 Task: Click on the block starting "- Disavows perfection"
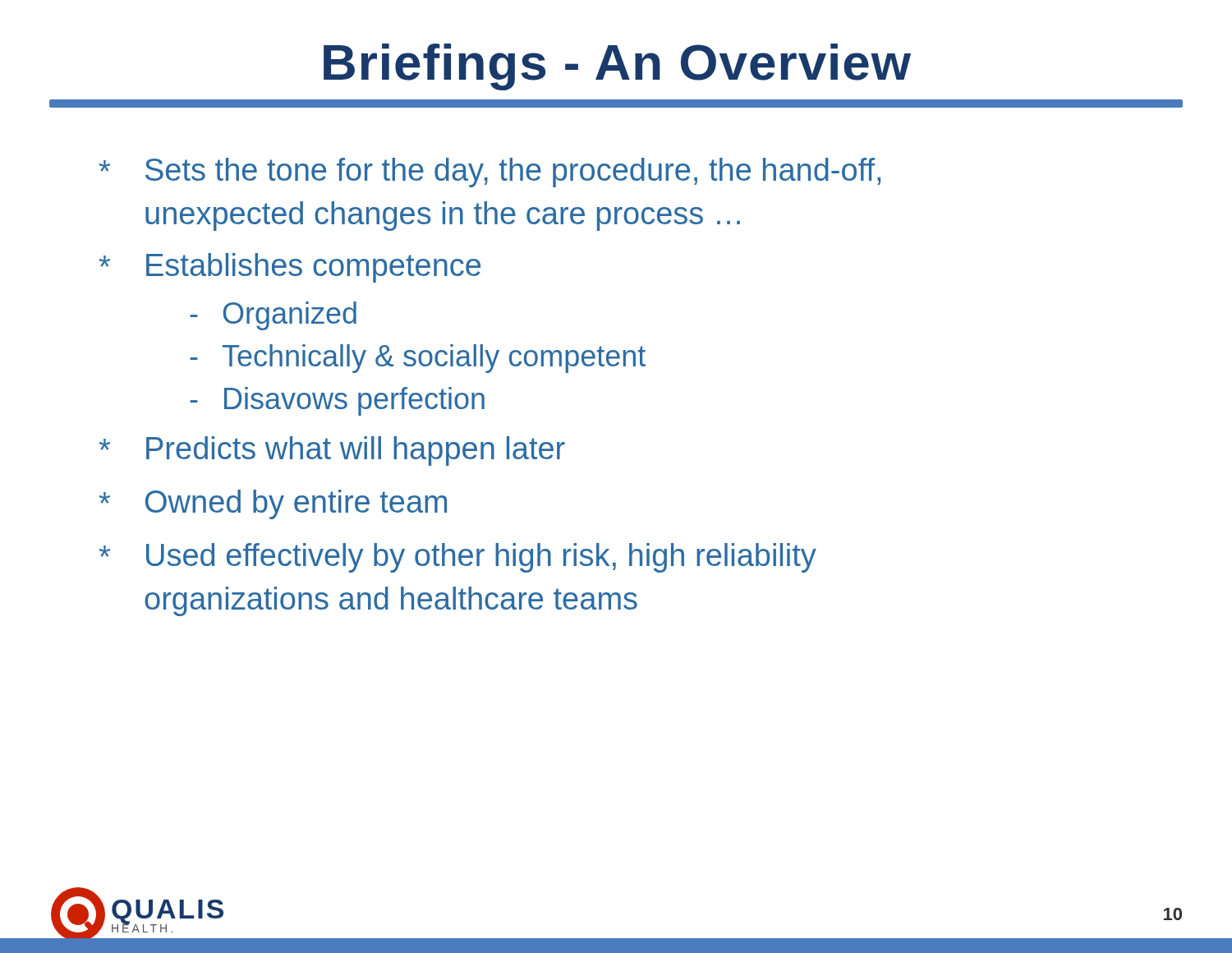coord(338,400)
